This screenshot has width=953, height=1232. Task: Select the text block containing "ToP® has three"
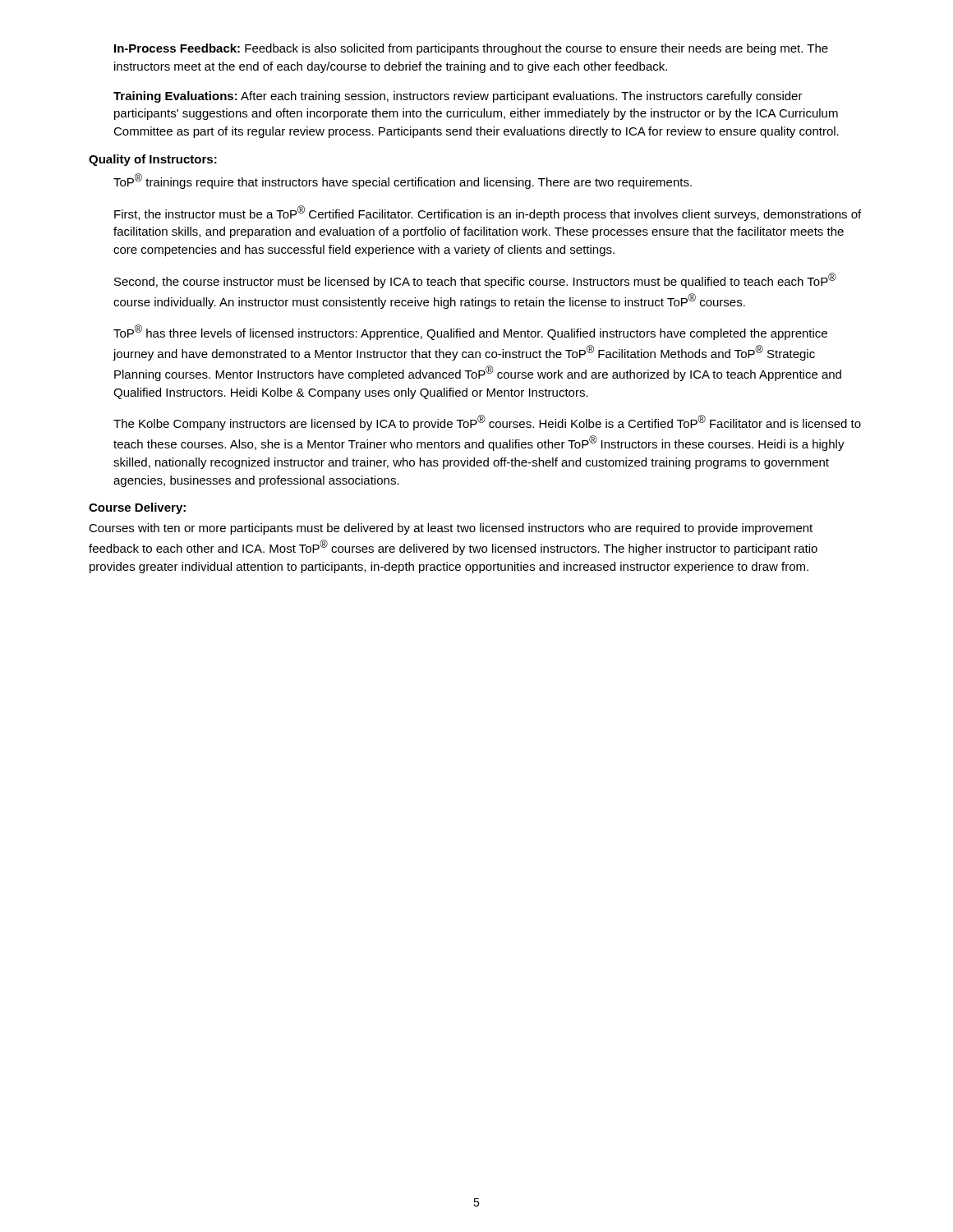489,362
